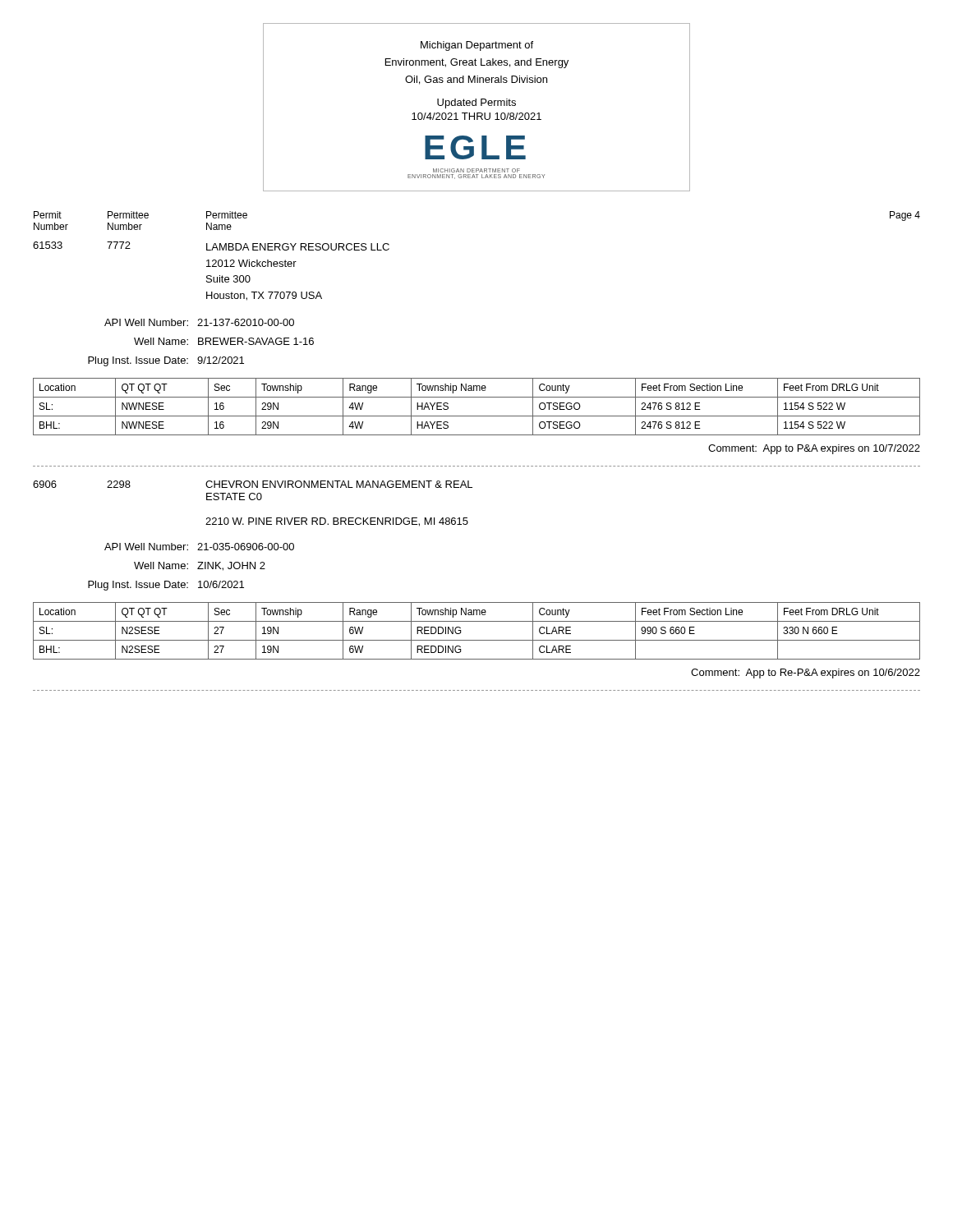Locate the text block that reads "61533 7772 LAMBDA ENERGY RESOURCES LLC 12012 Wickchester"
This screenshot has width=953, height=1232.
(211, 246)
